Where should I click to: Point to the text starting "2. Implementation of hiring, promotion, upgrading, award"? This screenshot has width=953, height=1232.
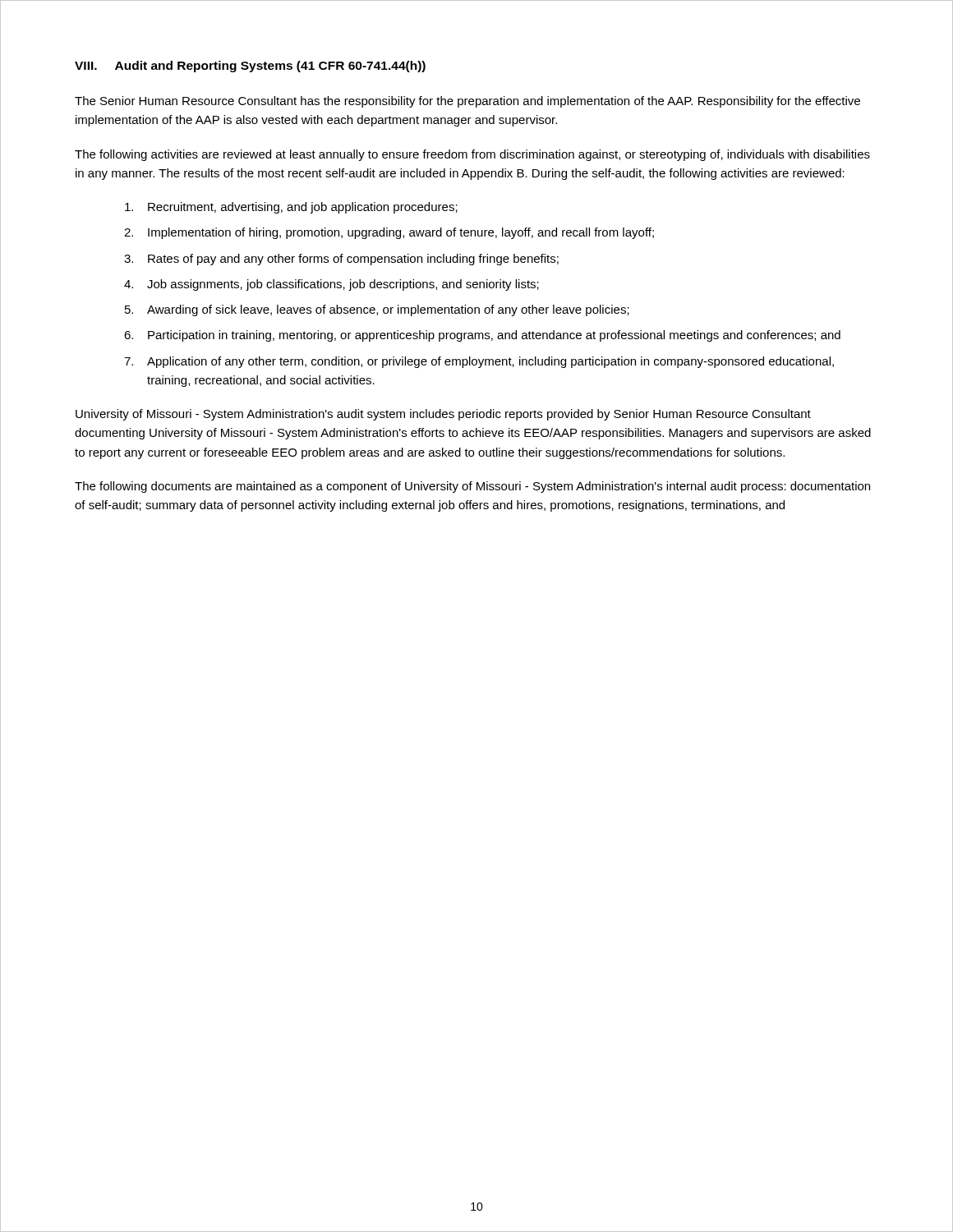coord(501,232)
